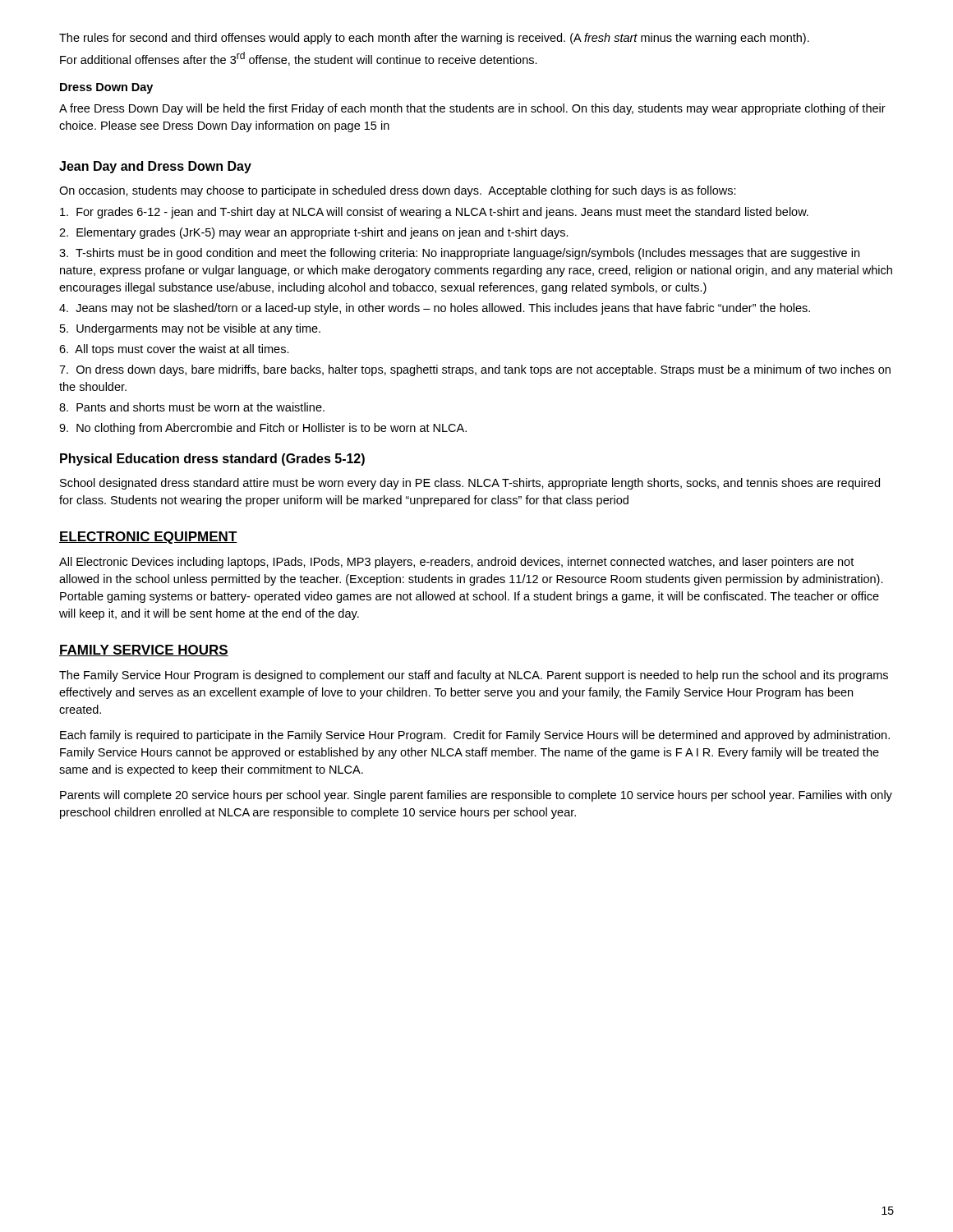The image size is (953, 1232).
Task: Find the block on this page that starts "For additional offenses after the"
Action: [298, 58]
